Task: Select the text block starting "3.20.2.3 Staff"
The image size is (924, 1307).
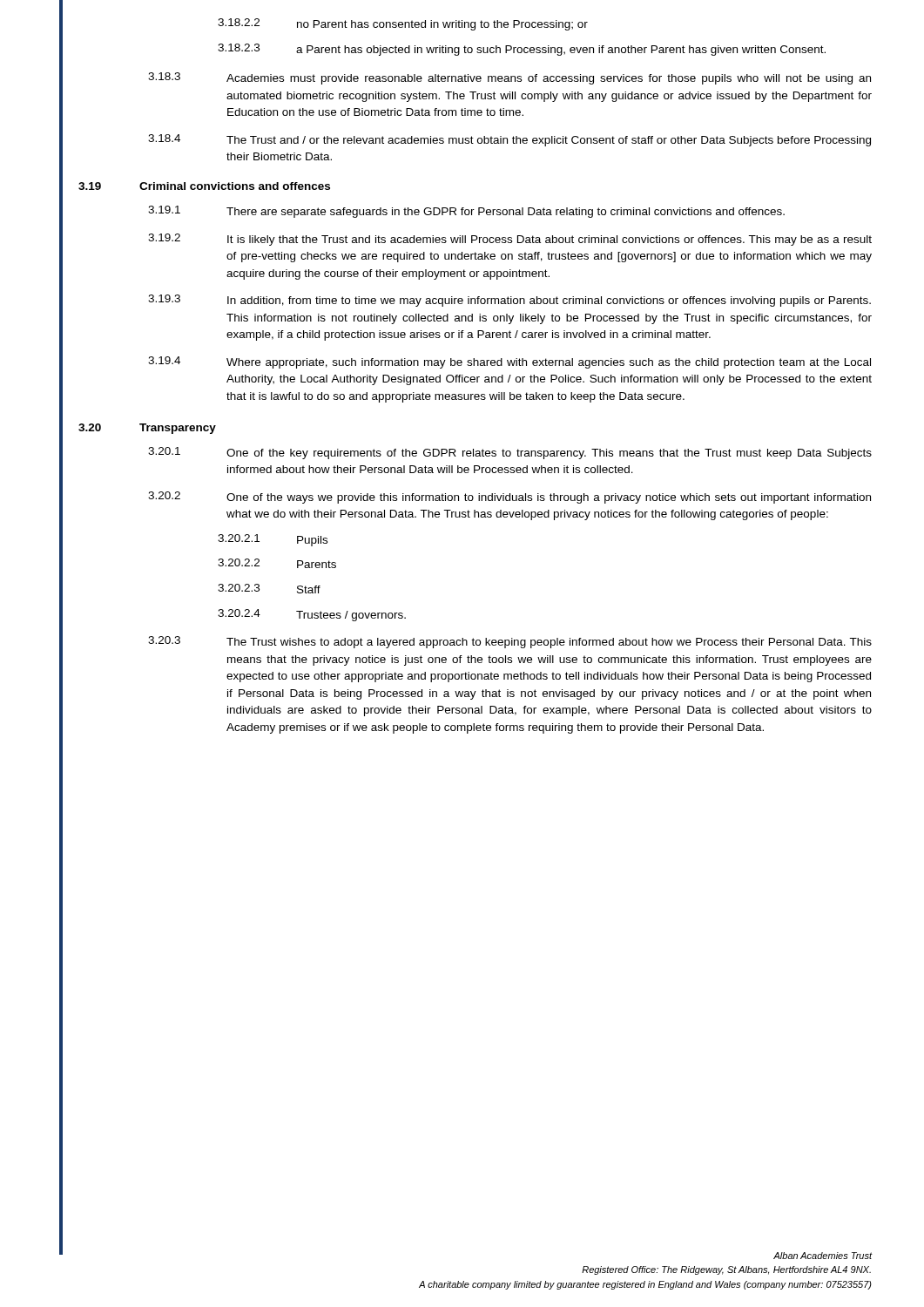Action: 236,589
